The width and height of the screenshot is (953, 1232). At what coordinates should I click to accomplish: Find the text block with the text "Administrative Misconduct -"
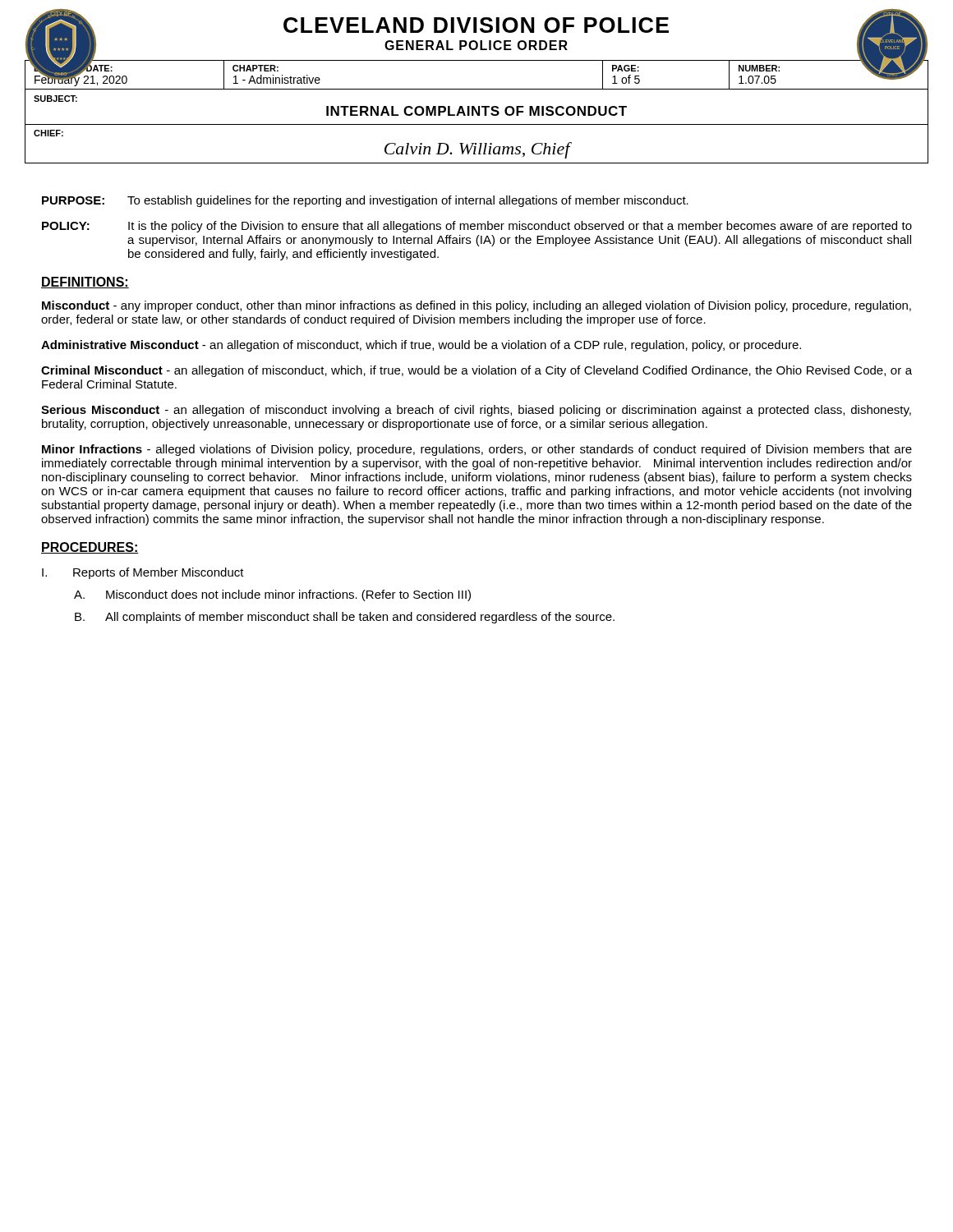tap(422, 345)
